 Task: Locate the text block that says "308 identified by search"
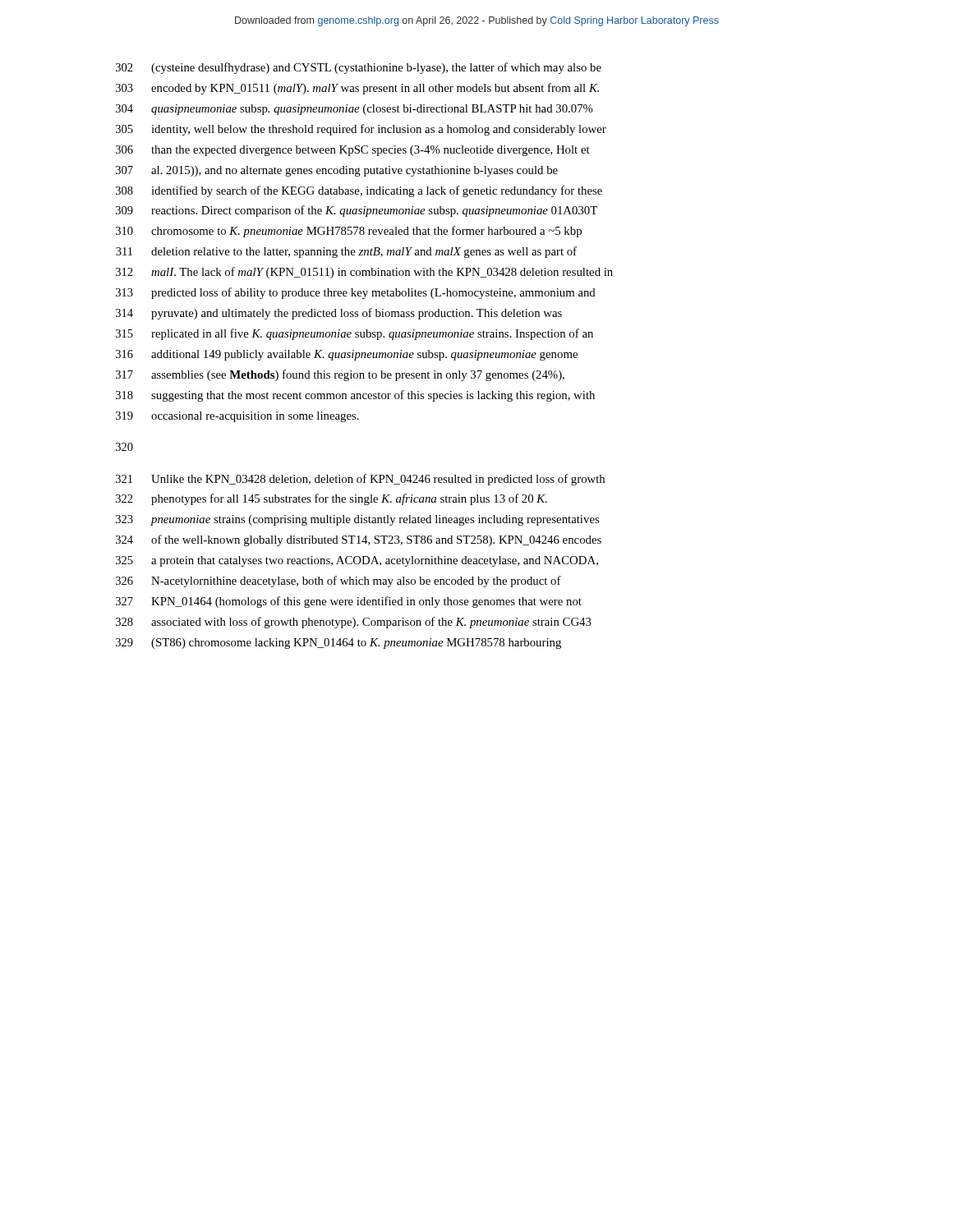pyautogui.click(x=485, y=191)
